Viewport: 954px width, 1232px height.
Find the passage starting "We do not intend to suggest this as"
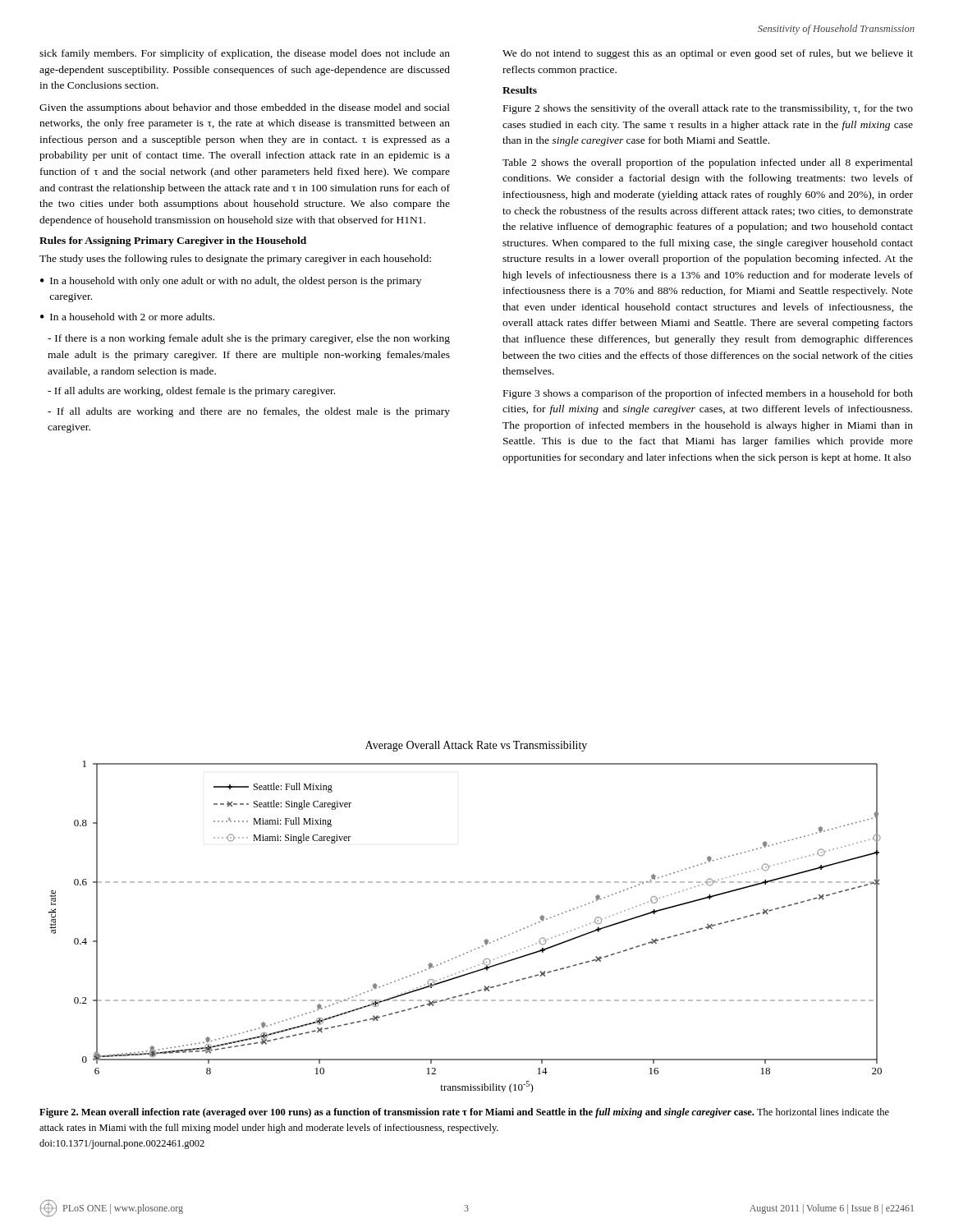click(708, 61)
